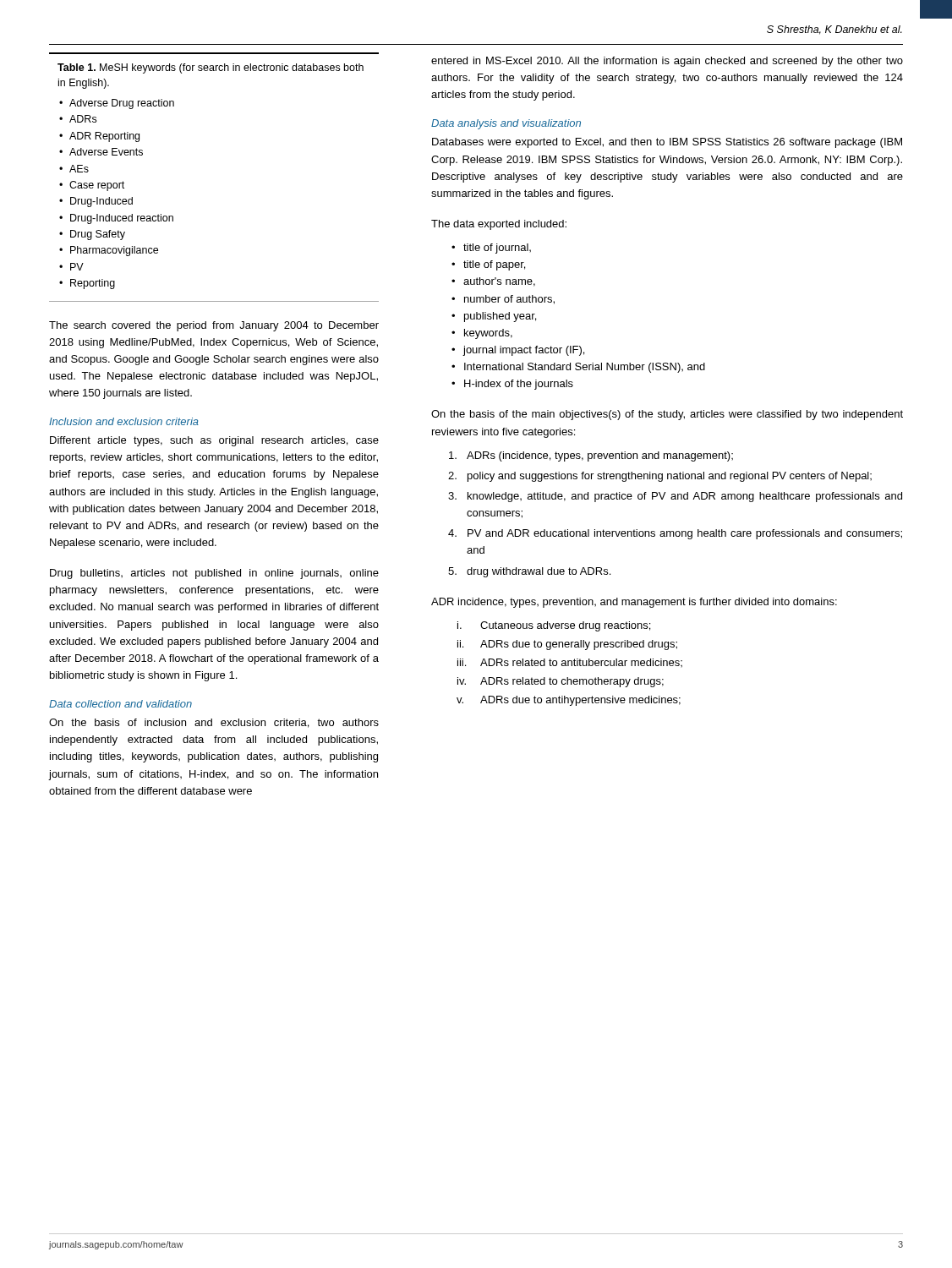Select the list item containing "number of authors,"

[x=509, y=298]
